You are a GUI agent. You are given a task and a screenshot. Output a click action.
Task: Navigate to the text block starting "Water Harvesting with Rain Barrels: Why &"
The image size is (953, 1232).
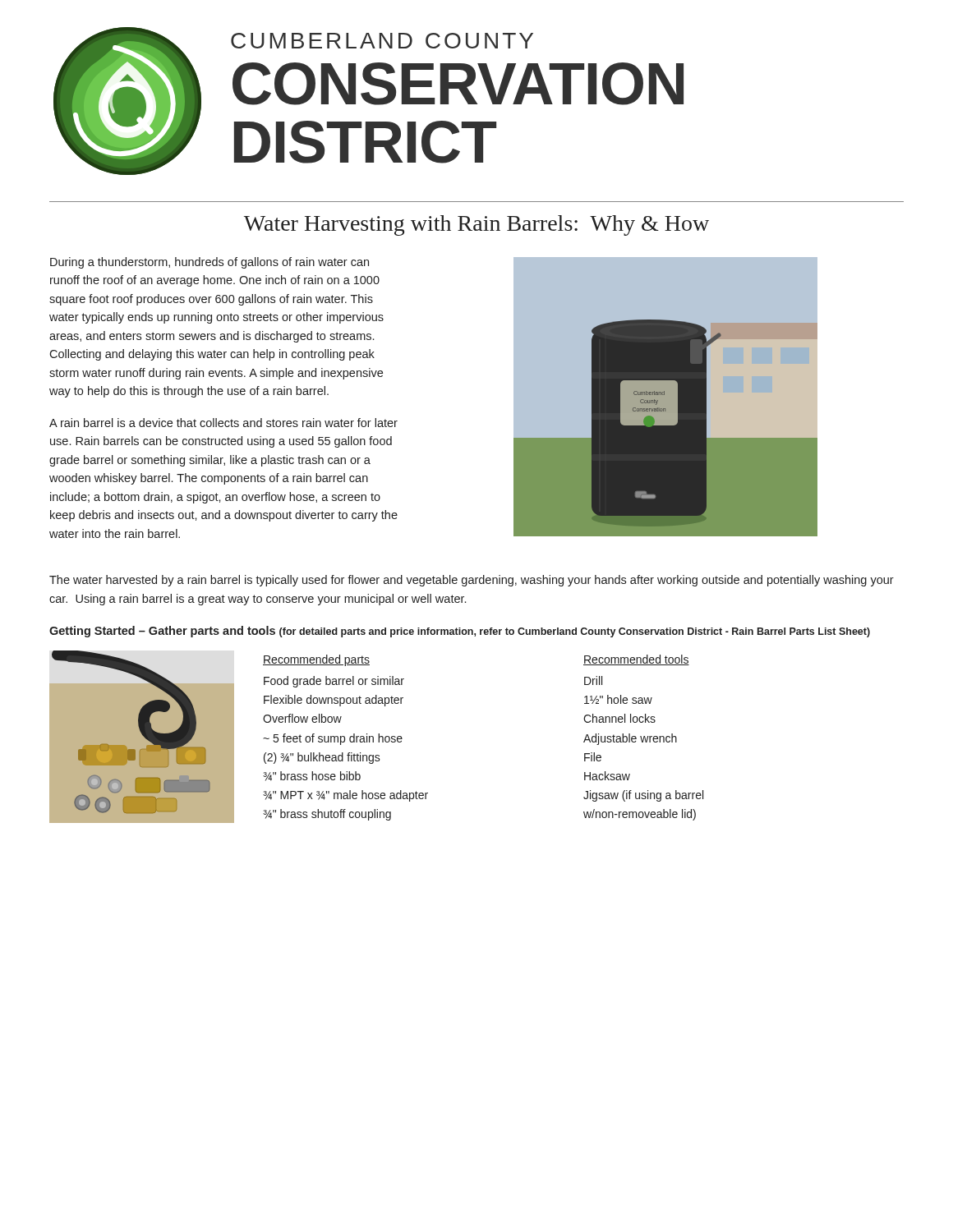[x=476, y=219]
